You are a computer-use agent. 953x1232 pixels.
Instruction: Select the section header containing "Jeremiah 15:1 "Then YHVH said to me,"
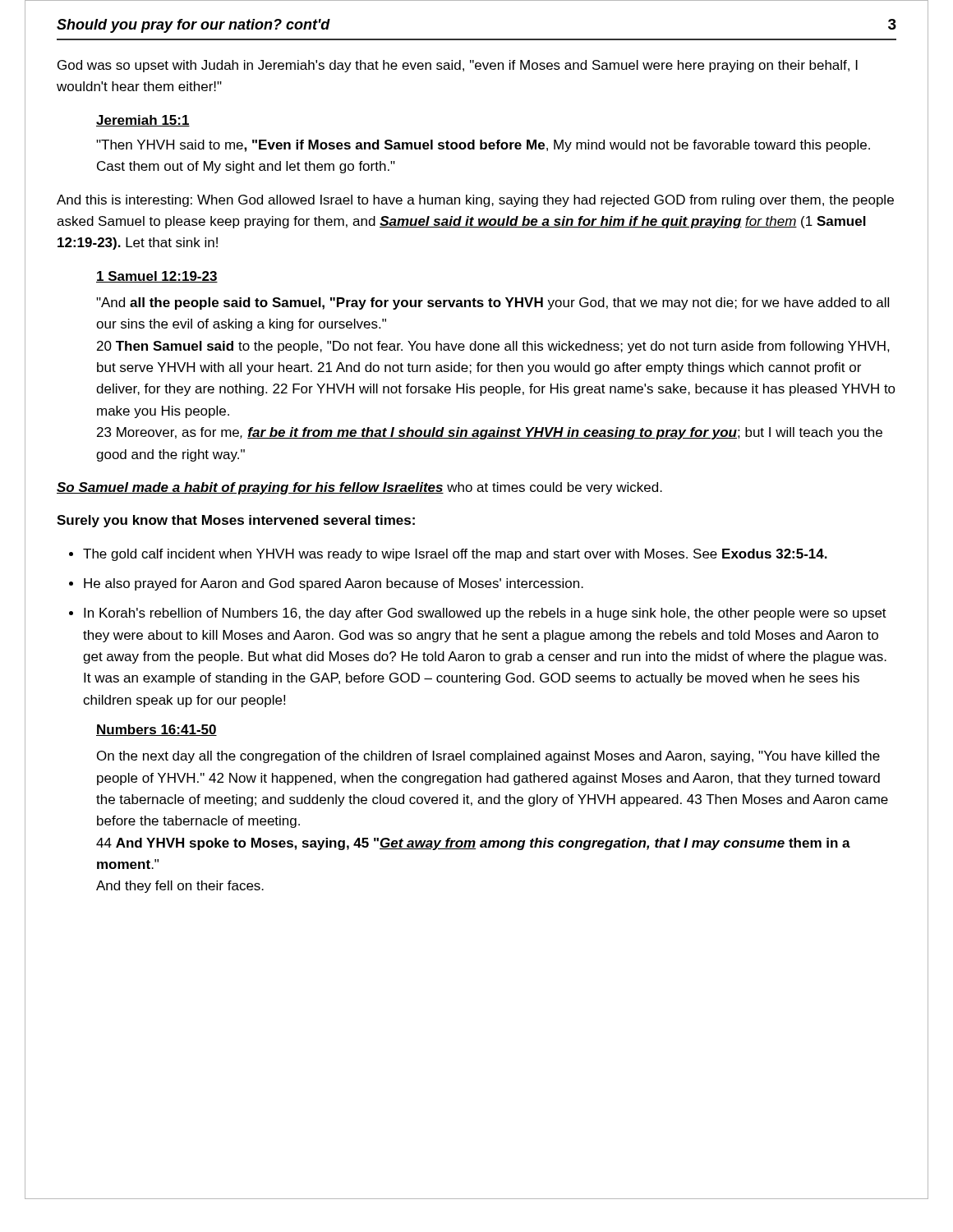coord(496,144)
